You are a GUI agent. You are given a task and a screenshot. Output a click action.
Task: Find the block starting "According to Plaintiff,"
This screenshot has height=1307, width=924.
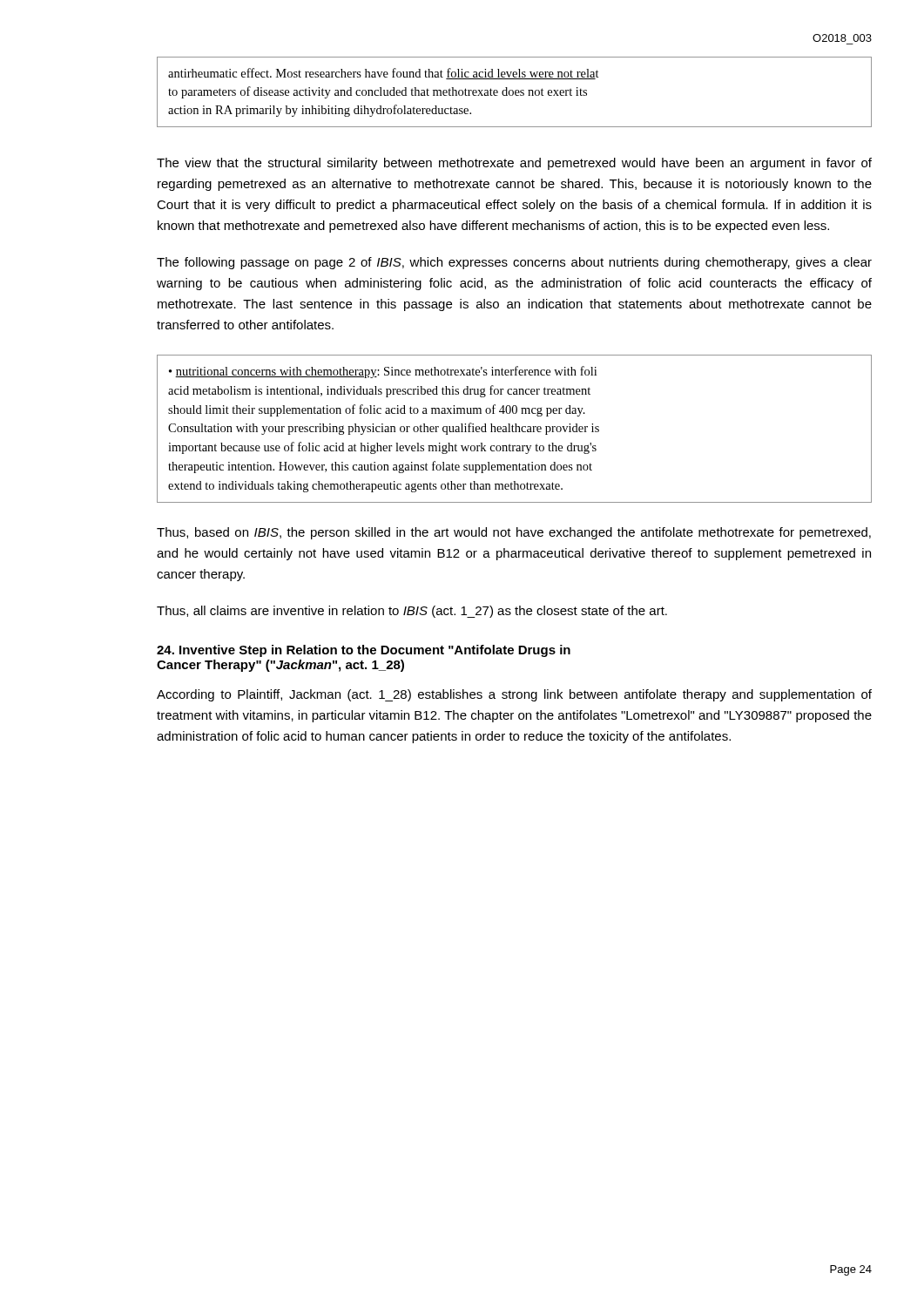[x=514, y=715]
